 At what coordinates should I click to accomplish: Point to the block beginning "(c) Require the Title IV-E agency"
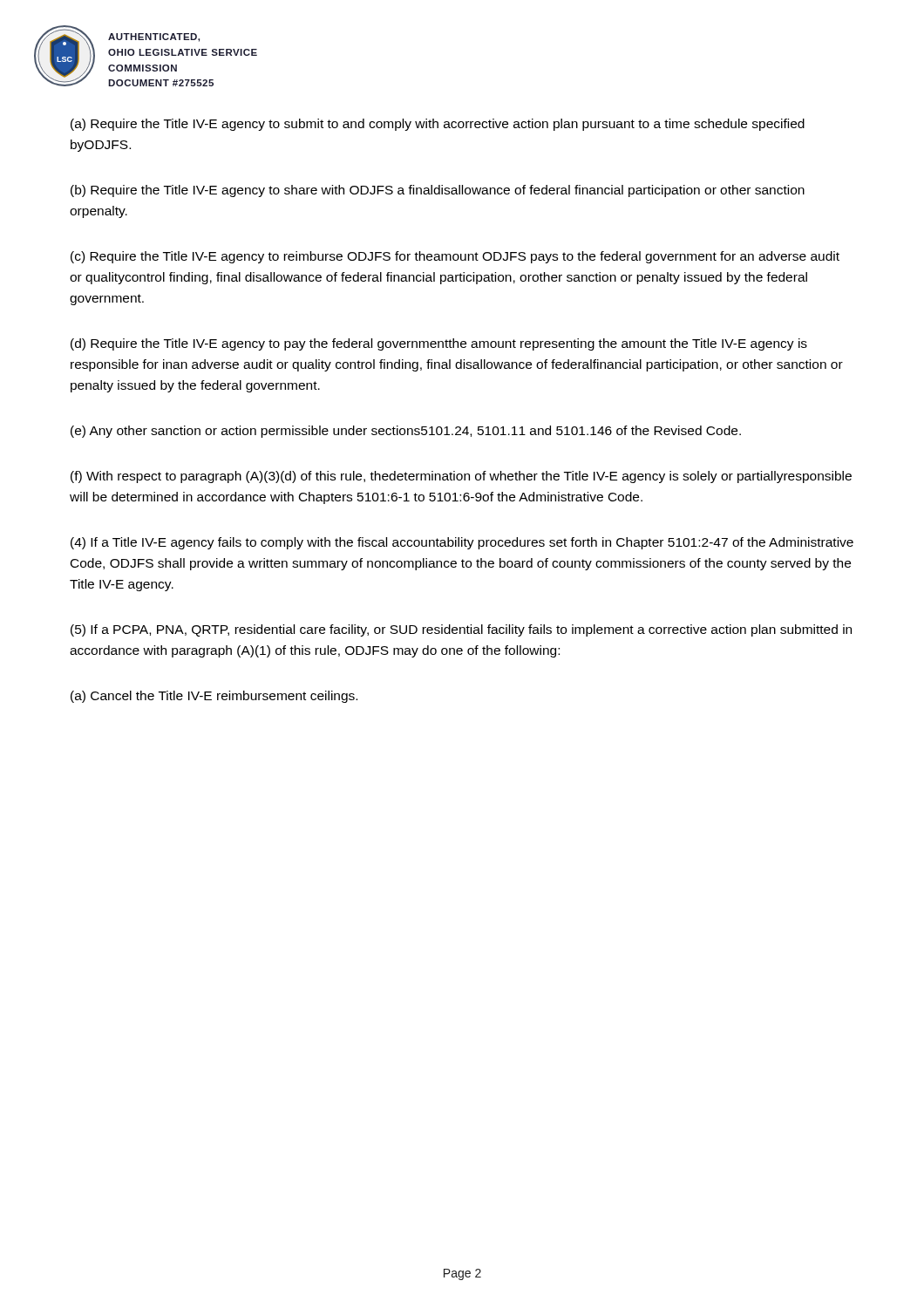click(455, 277)
